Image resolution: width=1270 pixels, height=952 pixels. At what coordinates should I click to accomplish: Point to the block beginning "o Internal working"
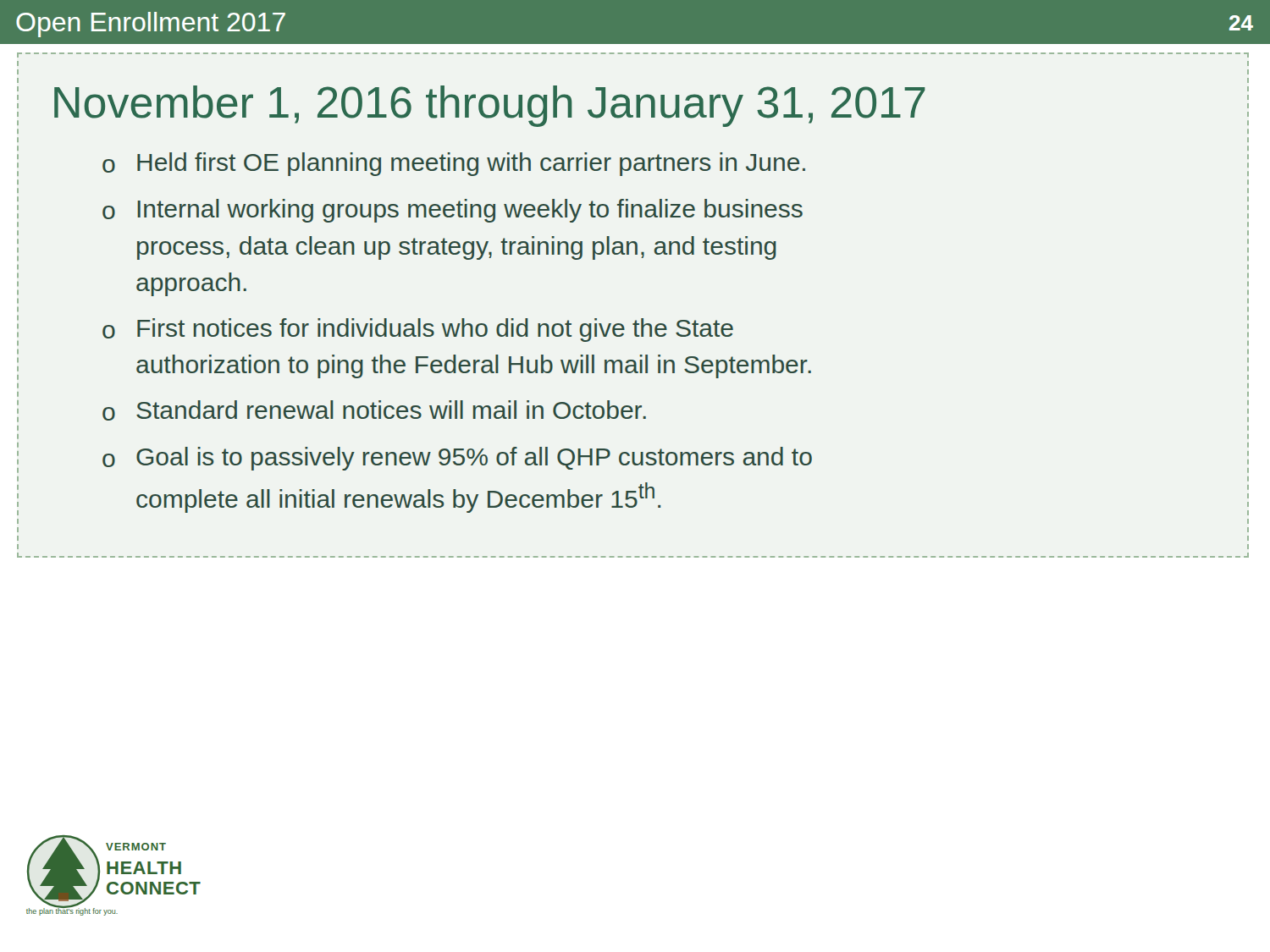point(658,246)
